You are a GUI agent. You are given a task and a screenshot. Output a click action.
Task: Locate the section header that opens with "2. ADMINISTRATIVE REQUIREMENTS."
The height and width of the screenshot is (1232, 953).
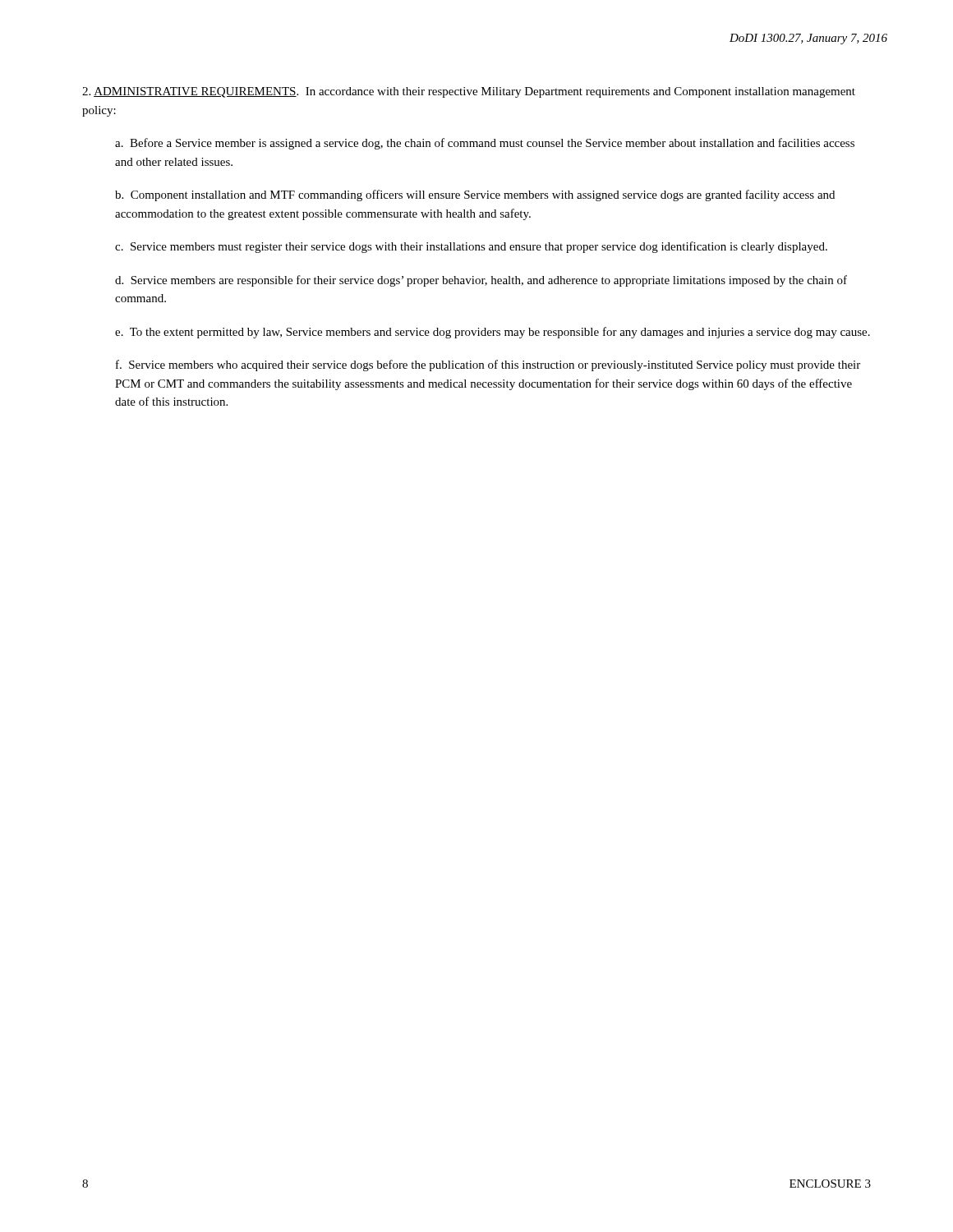pos(469,100)
